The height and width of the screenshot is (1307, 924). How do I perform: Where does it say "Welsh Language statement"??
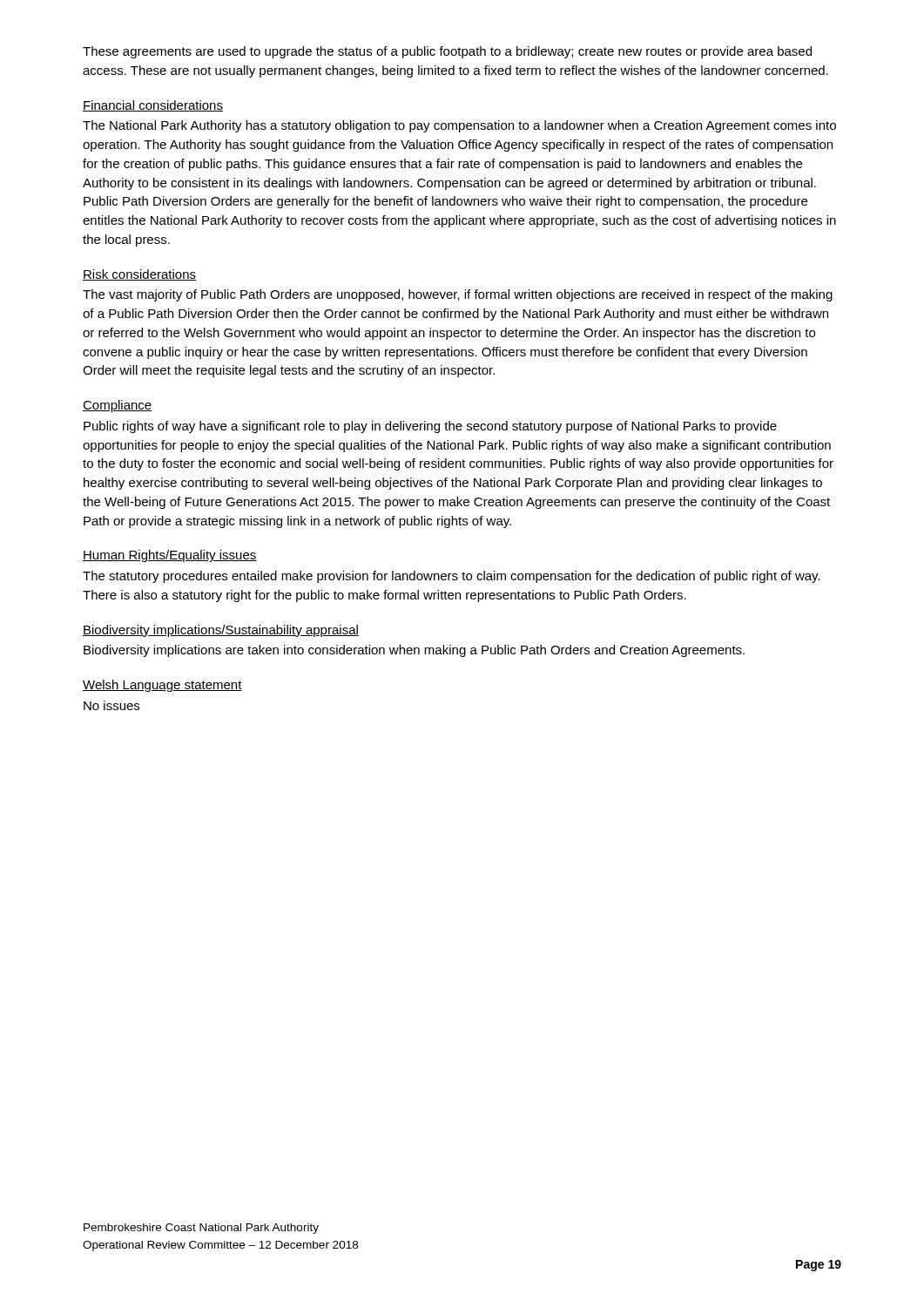pos(162,684)
